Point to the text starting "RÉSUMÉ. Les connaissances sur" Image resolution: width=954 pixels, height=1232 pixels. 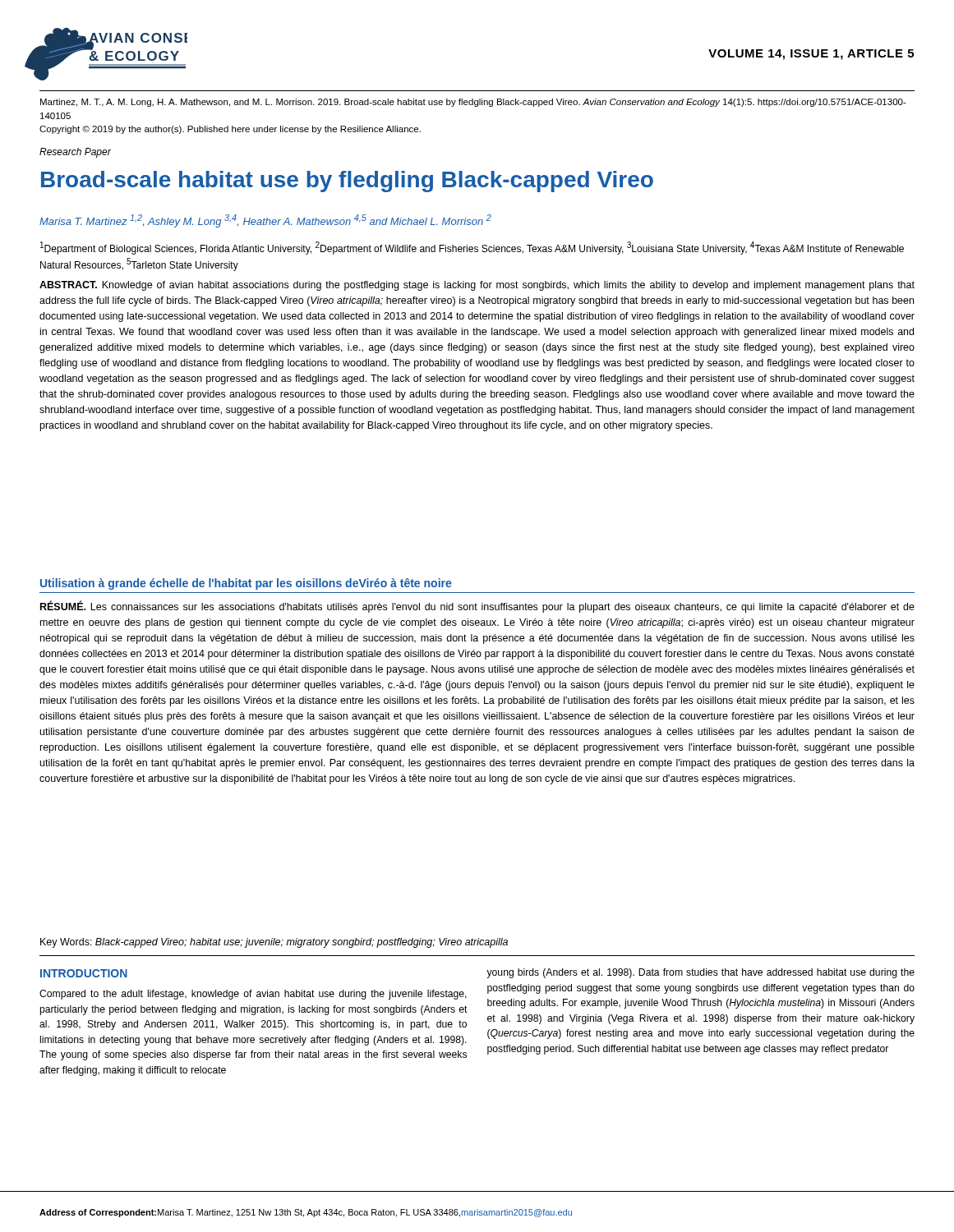pos(477,693)
